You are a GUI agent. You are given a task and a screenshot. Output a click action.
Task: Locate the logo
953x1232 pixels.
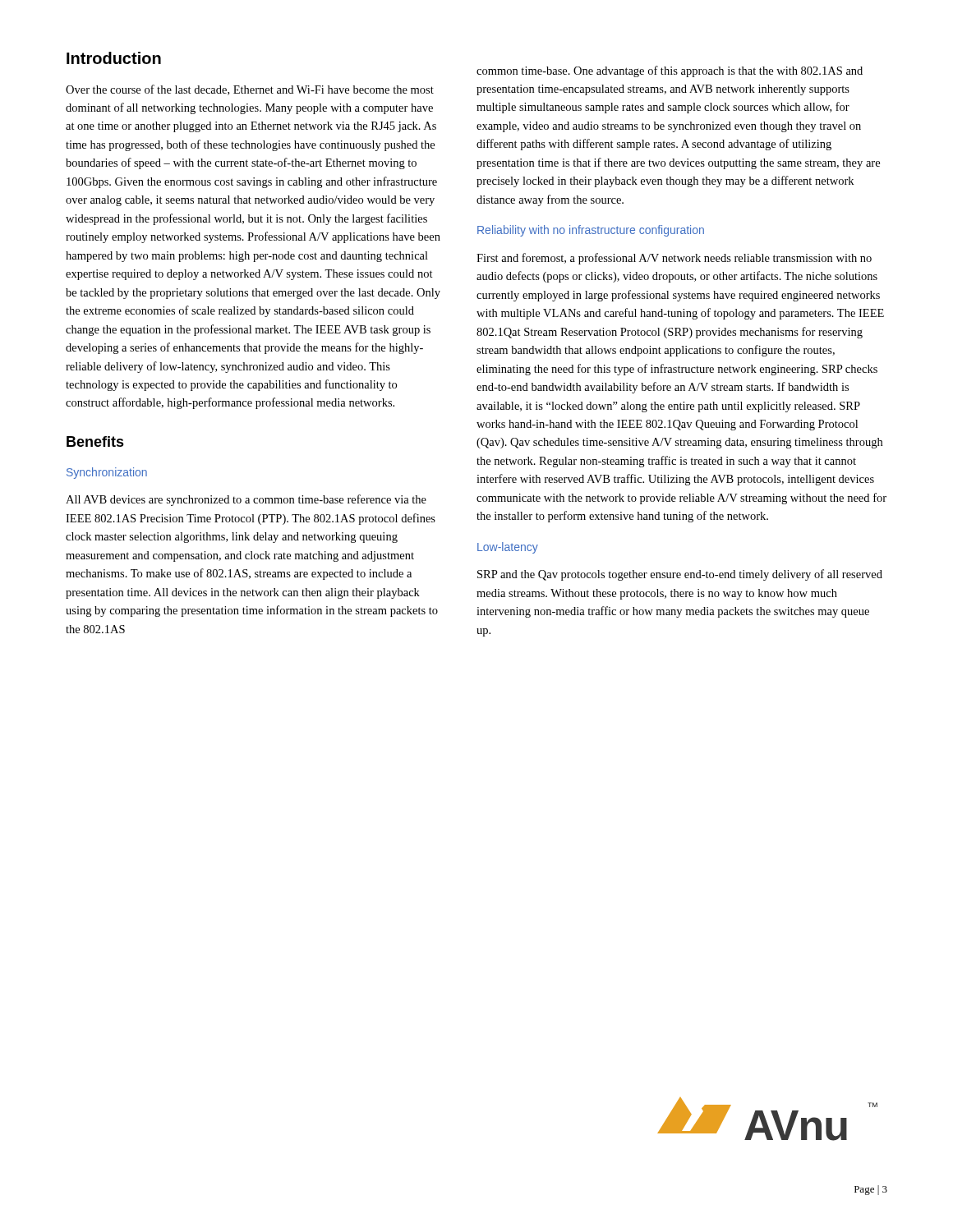(x=772, y=1121)
